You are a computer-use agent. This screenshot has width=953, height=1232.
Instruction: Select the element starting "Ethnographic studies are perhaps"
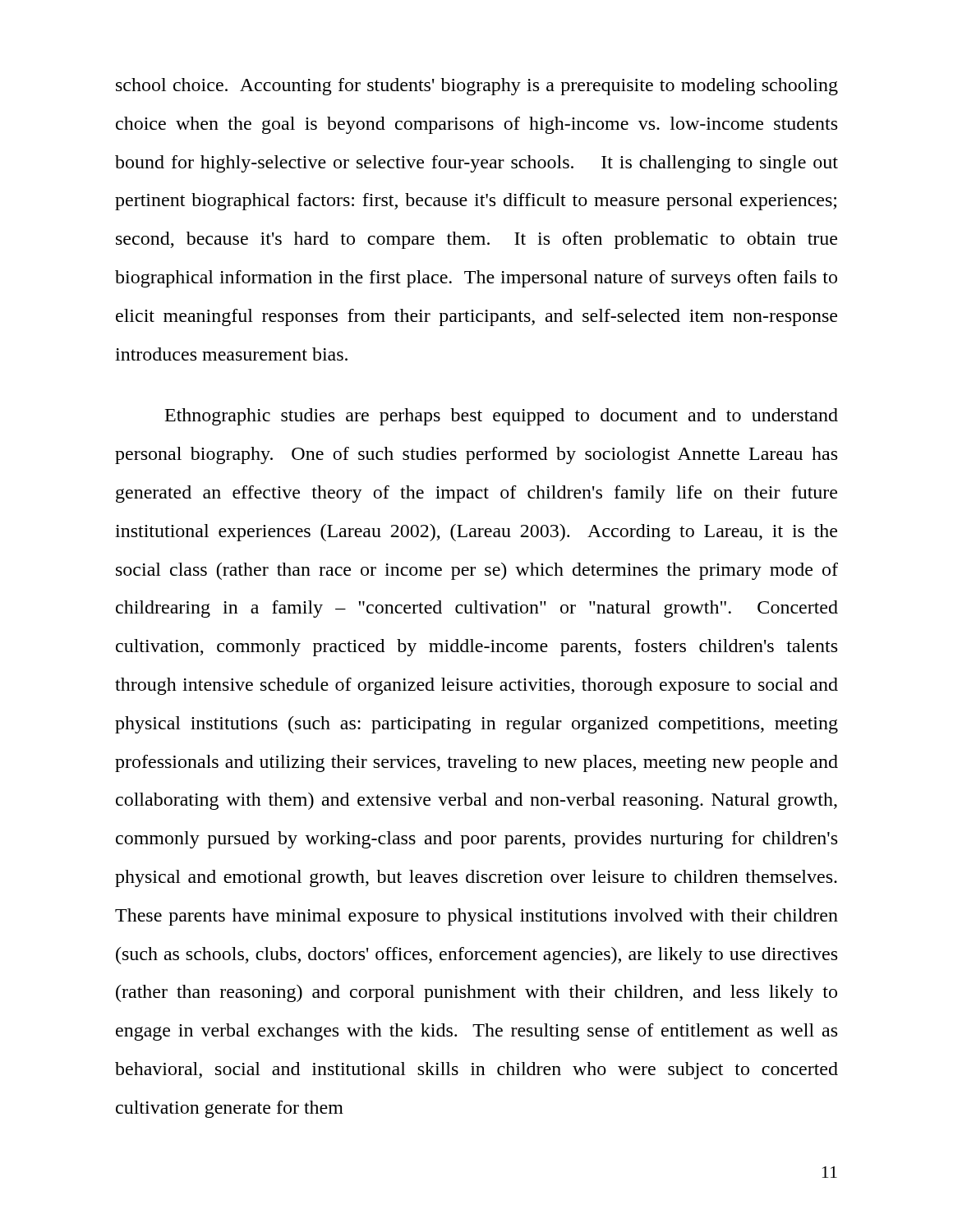pyautogui.click(x=476, y=761)
